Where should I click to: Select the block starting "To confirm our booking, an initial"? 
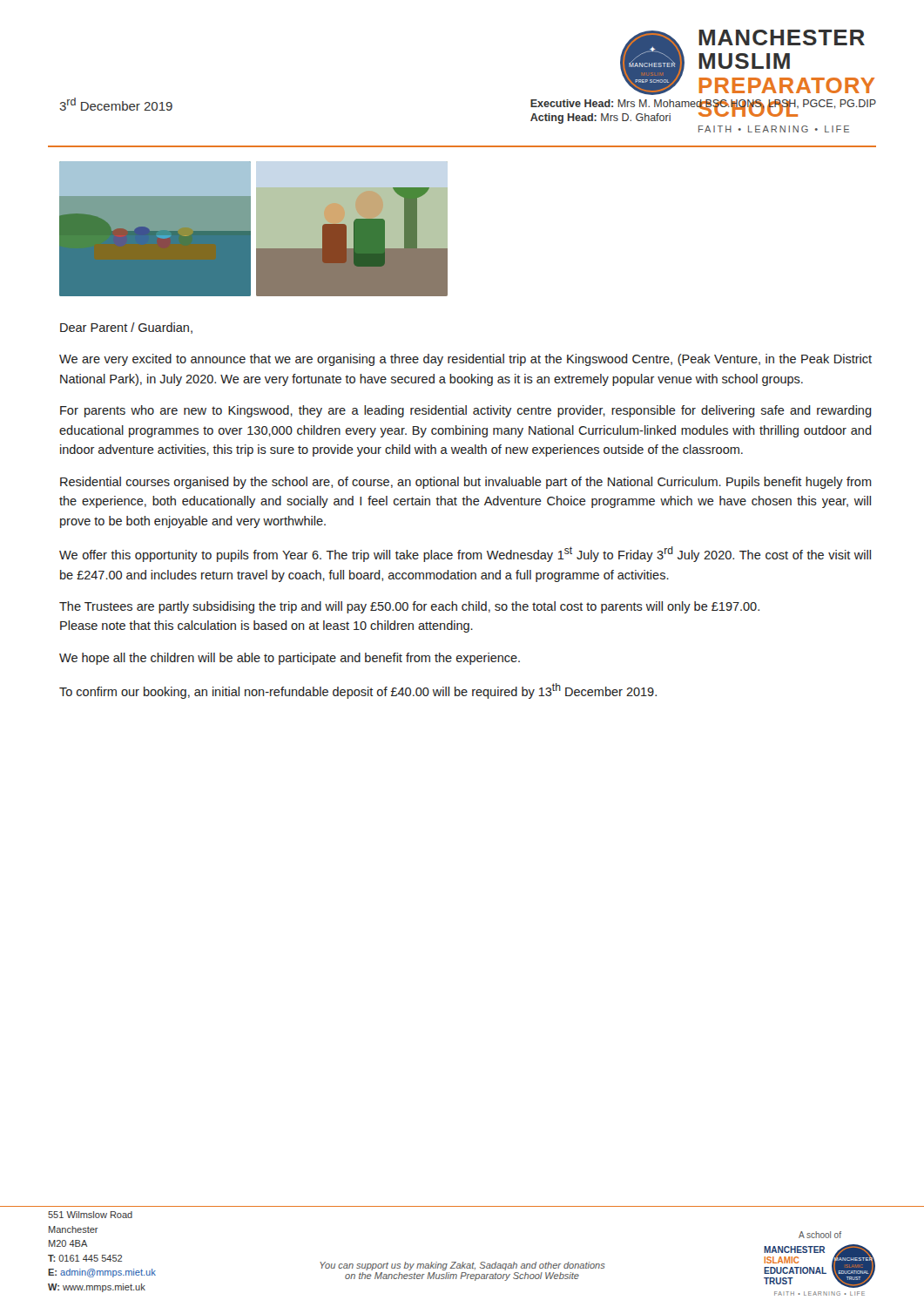pyautogui.click(x=358, y=690)
